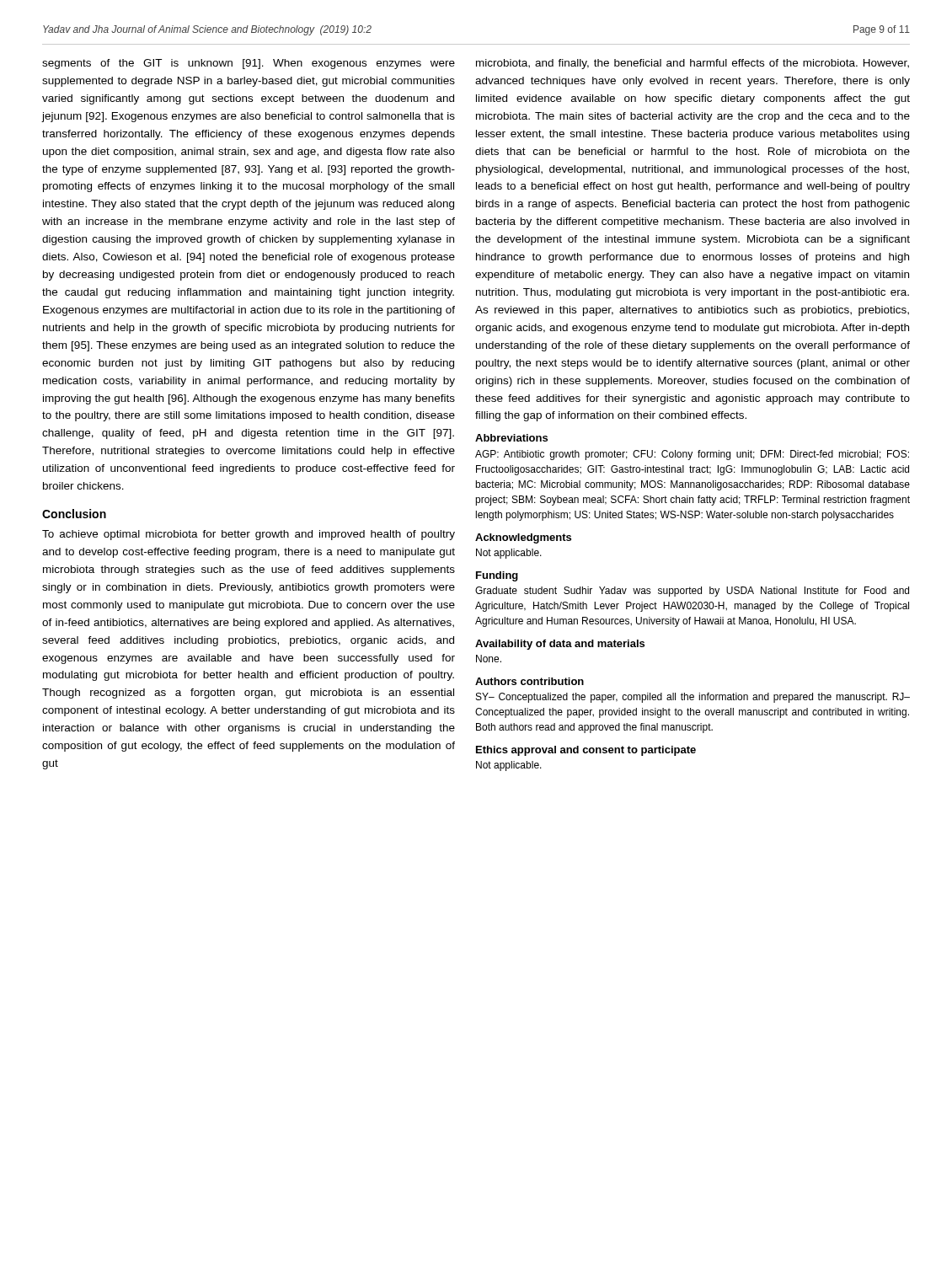Locate the block of text that opens with "segments of the GIT is"

click(x=249, y=275)
